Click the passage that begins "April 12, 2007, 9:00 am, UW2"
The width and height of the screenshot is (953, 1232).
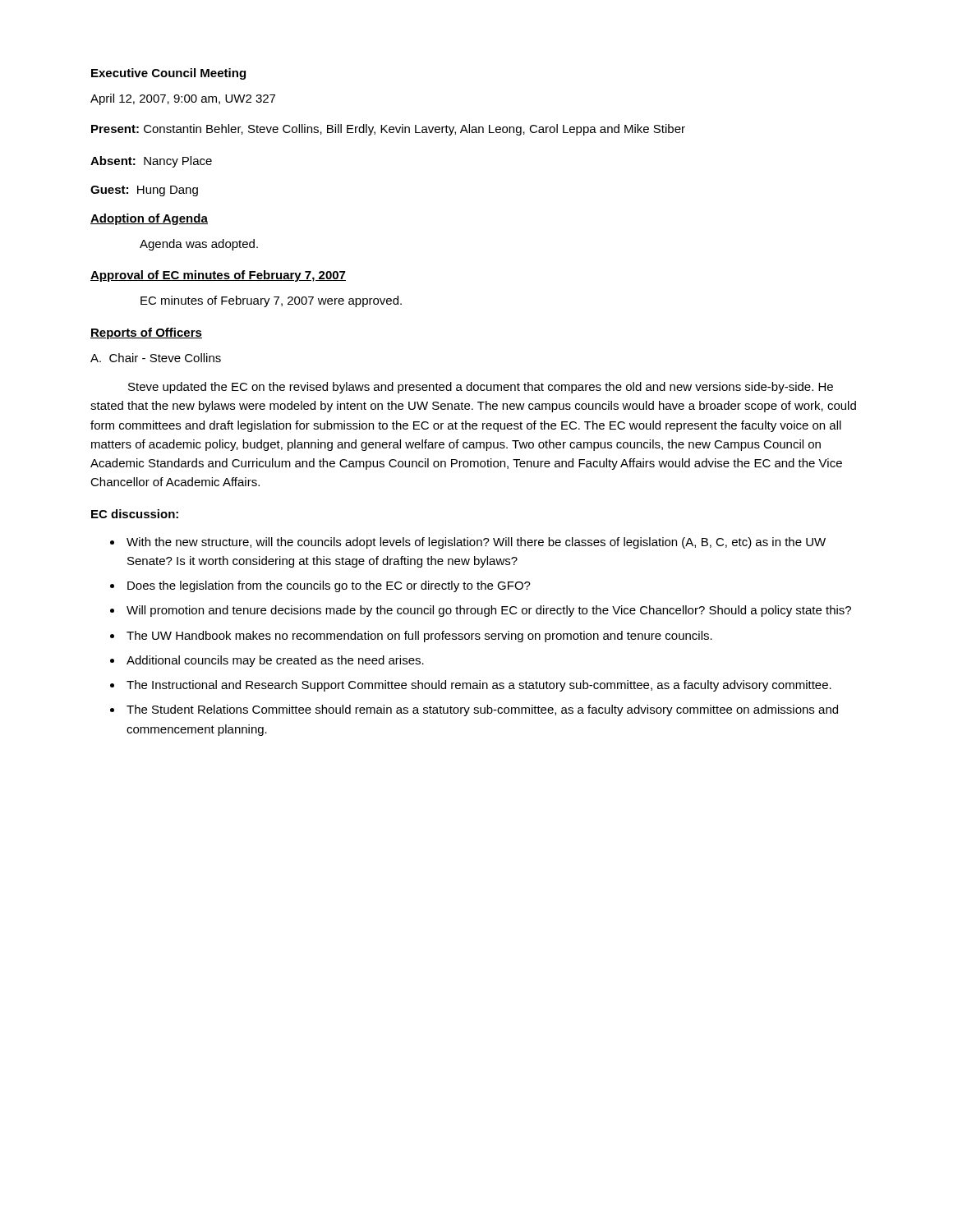click(x=183, y=98)
